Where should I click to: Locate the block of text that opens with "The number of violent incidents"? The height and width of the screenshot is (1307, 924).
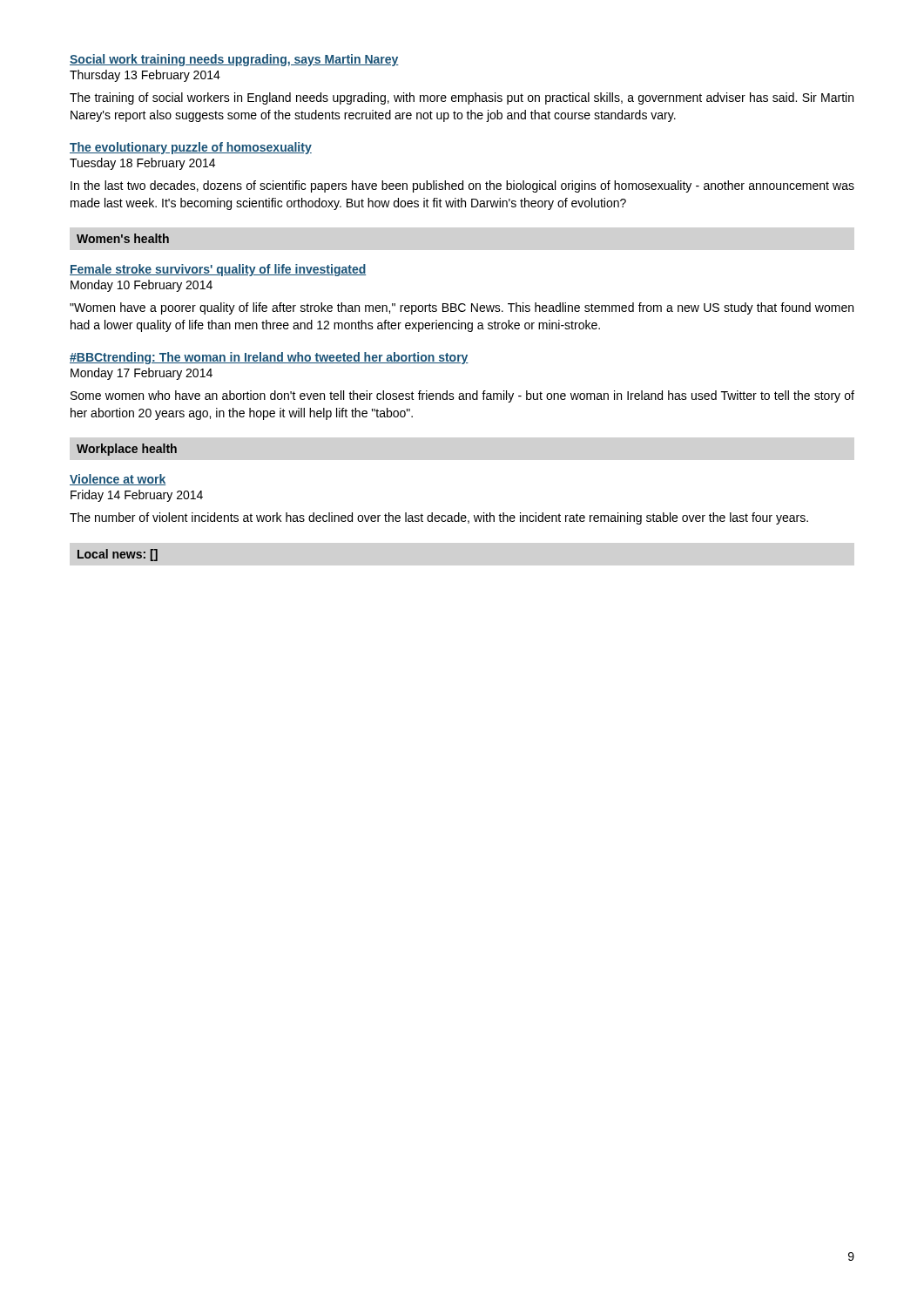(439, 518)
